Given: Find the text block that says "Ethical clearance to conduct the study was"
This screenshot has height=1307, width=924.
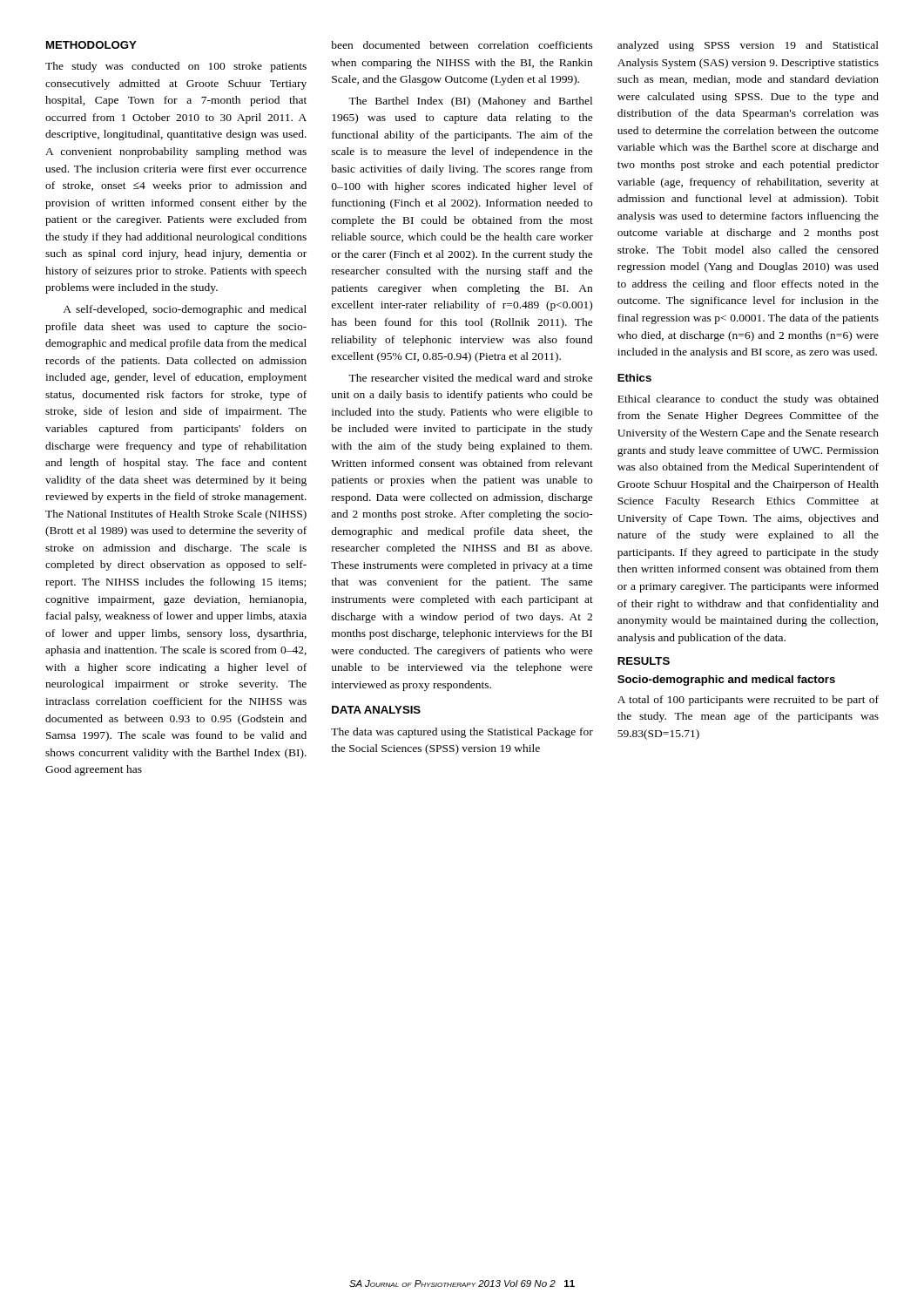Looking at the screenshot, I should tap(748, 518).
